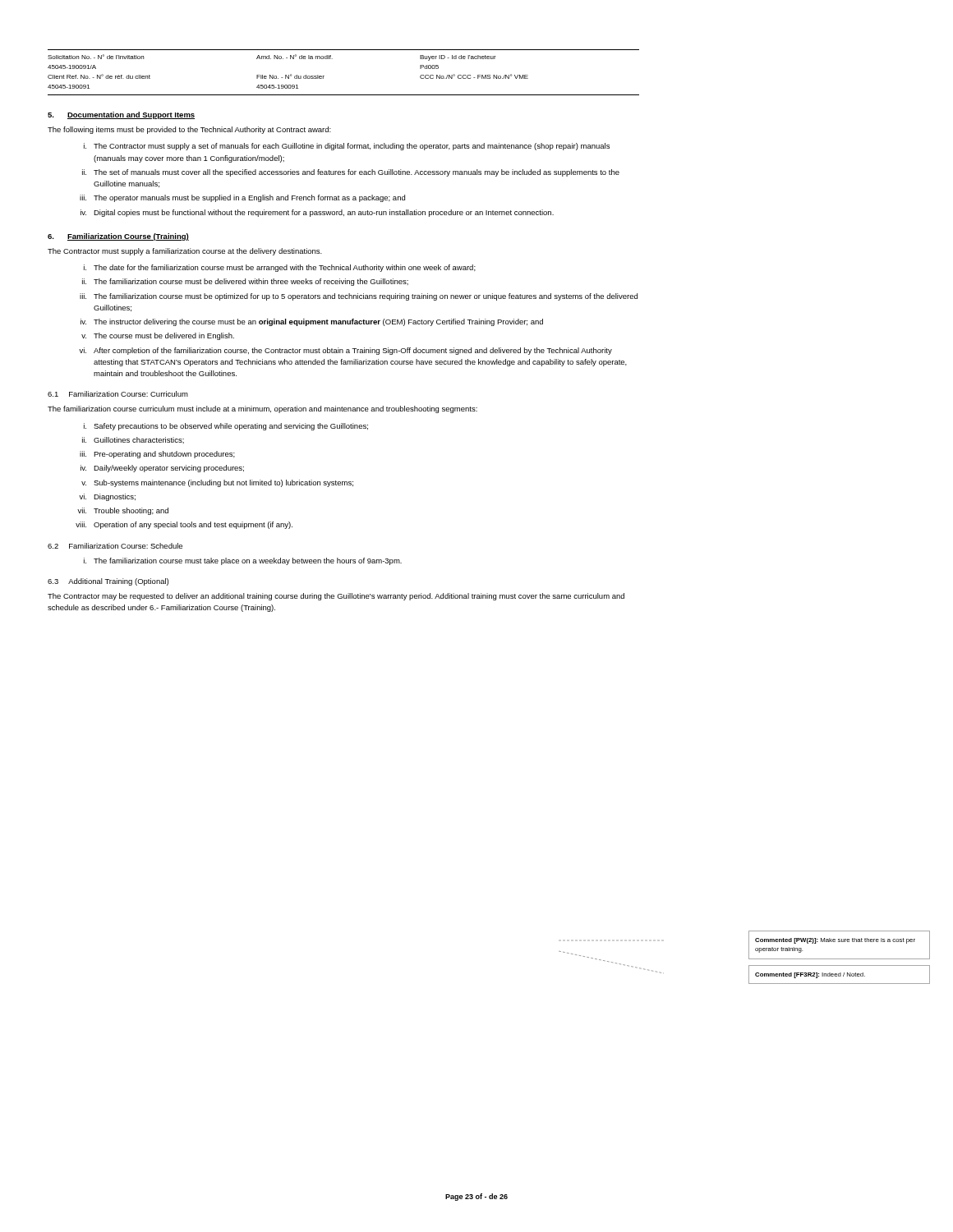This screenshot has height=1232, width=953.
Task: Select the passage starting "i. The date for the familiarization course"
Action: (x=355, y=268)
